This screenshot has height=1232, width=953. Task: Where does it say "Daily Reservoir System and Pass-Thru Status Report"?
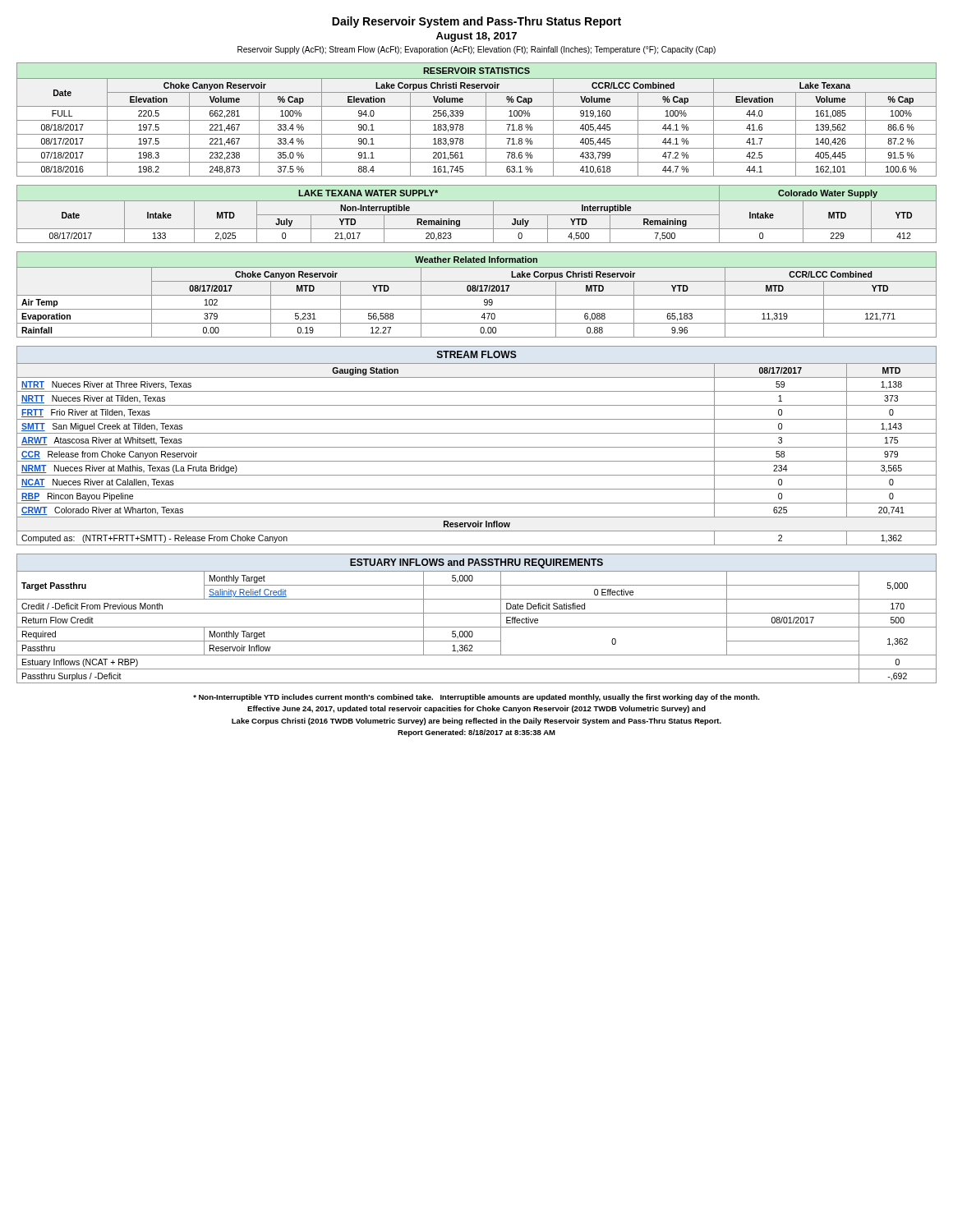tap(476, 21)
